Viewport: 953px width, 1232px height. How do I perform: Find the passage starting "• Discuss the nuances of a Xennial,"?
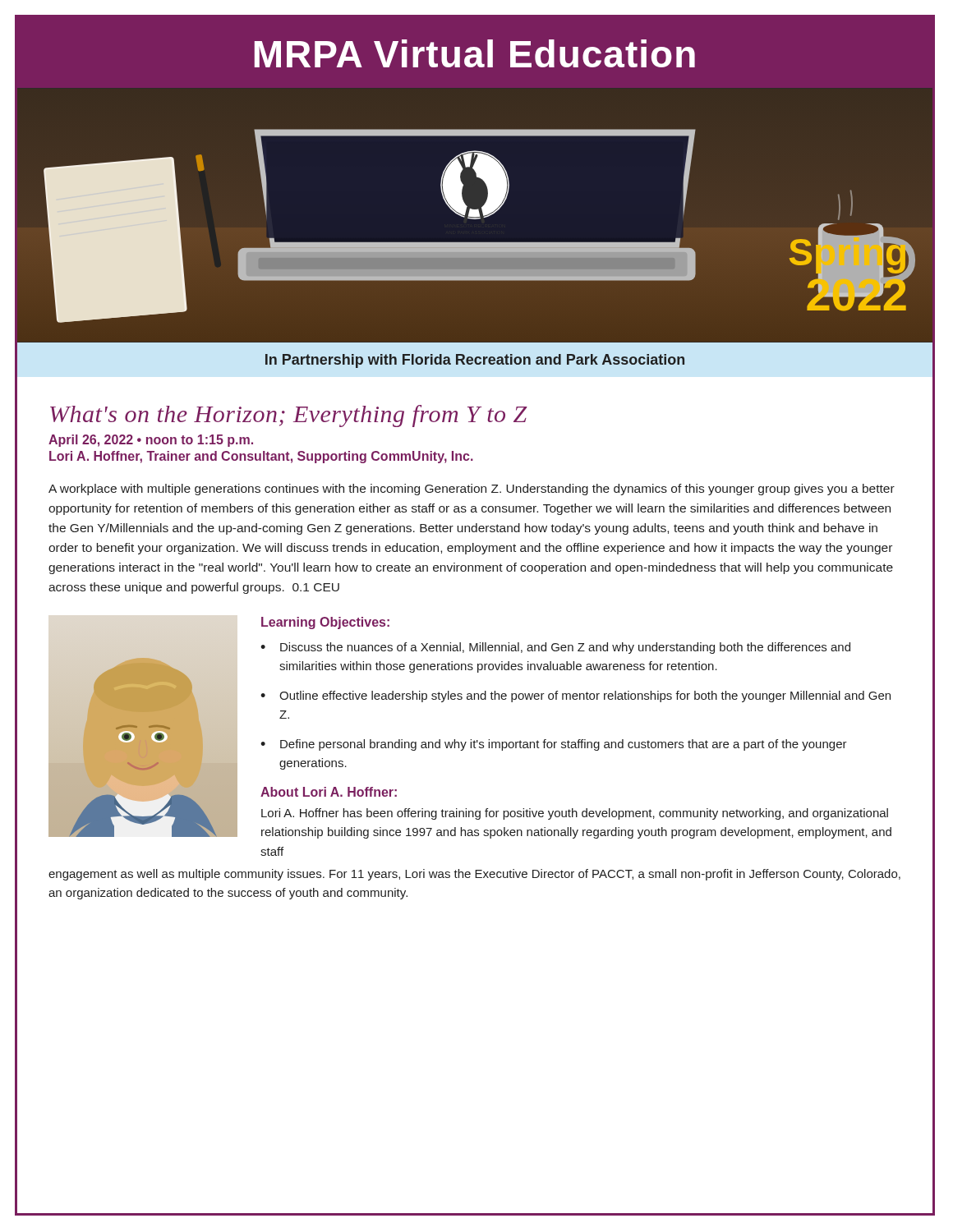(x=581, y=657)
